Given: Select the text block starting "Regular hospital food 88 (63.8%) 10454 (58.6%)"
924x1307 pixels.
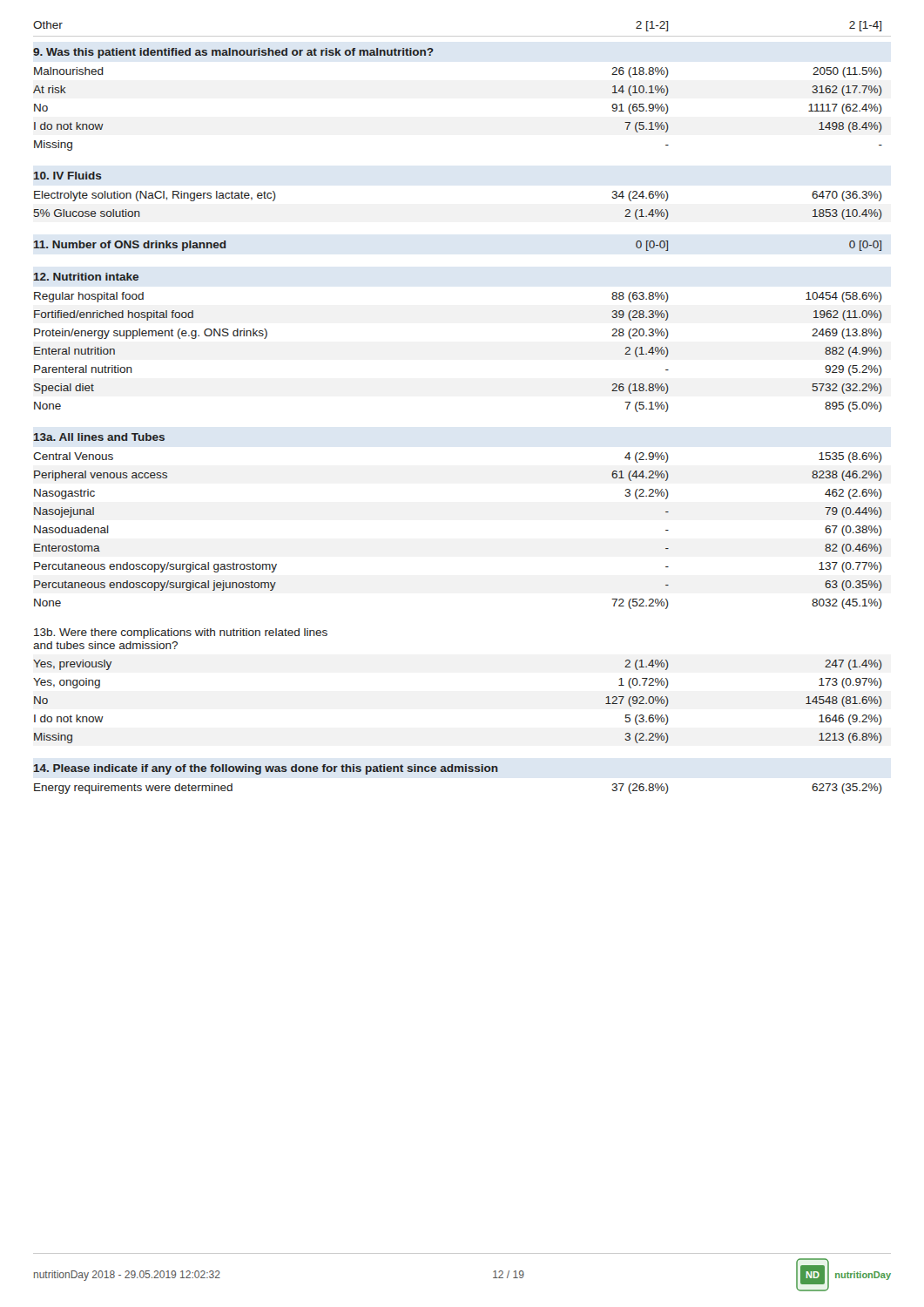Looking at the screenshot, I should click(x=94, y=297).
